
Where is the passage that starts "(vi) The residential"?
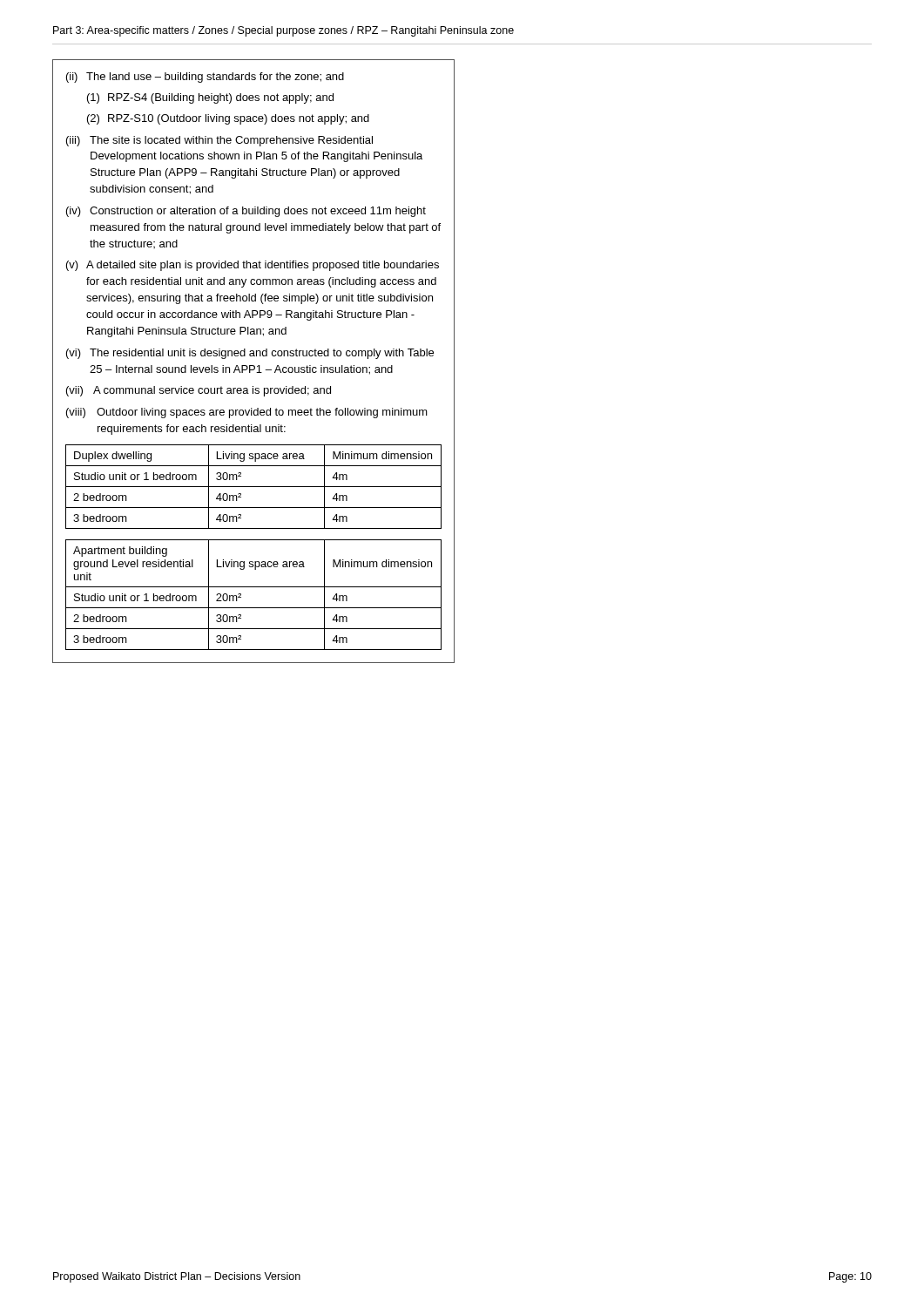pyautogui.click(x=253, y=361)
